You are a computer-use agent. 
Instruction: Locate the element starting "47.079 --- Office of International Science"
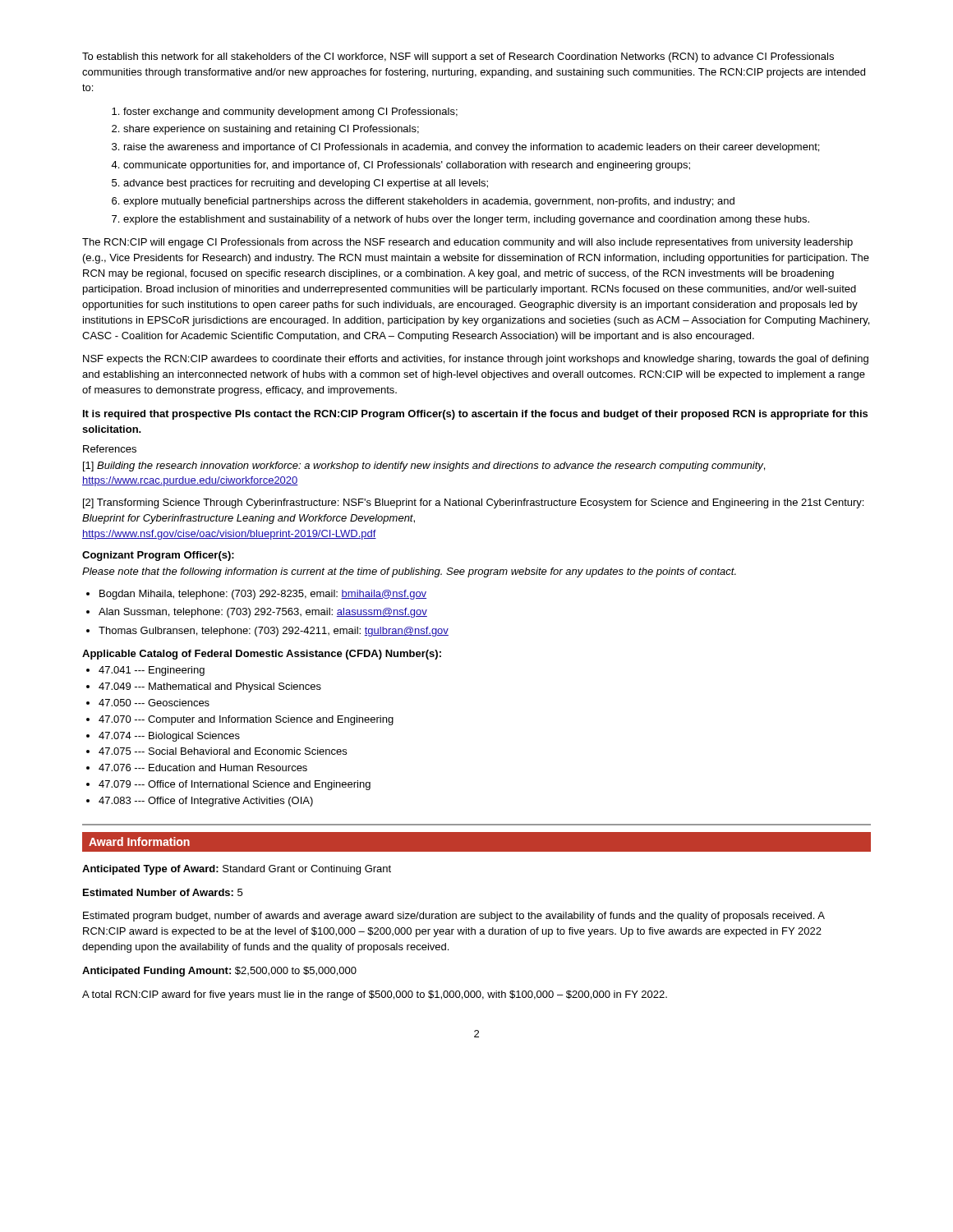[x=235, y=785]
